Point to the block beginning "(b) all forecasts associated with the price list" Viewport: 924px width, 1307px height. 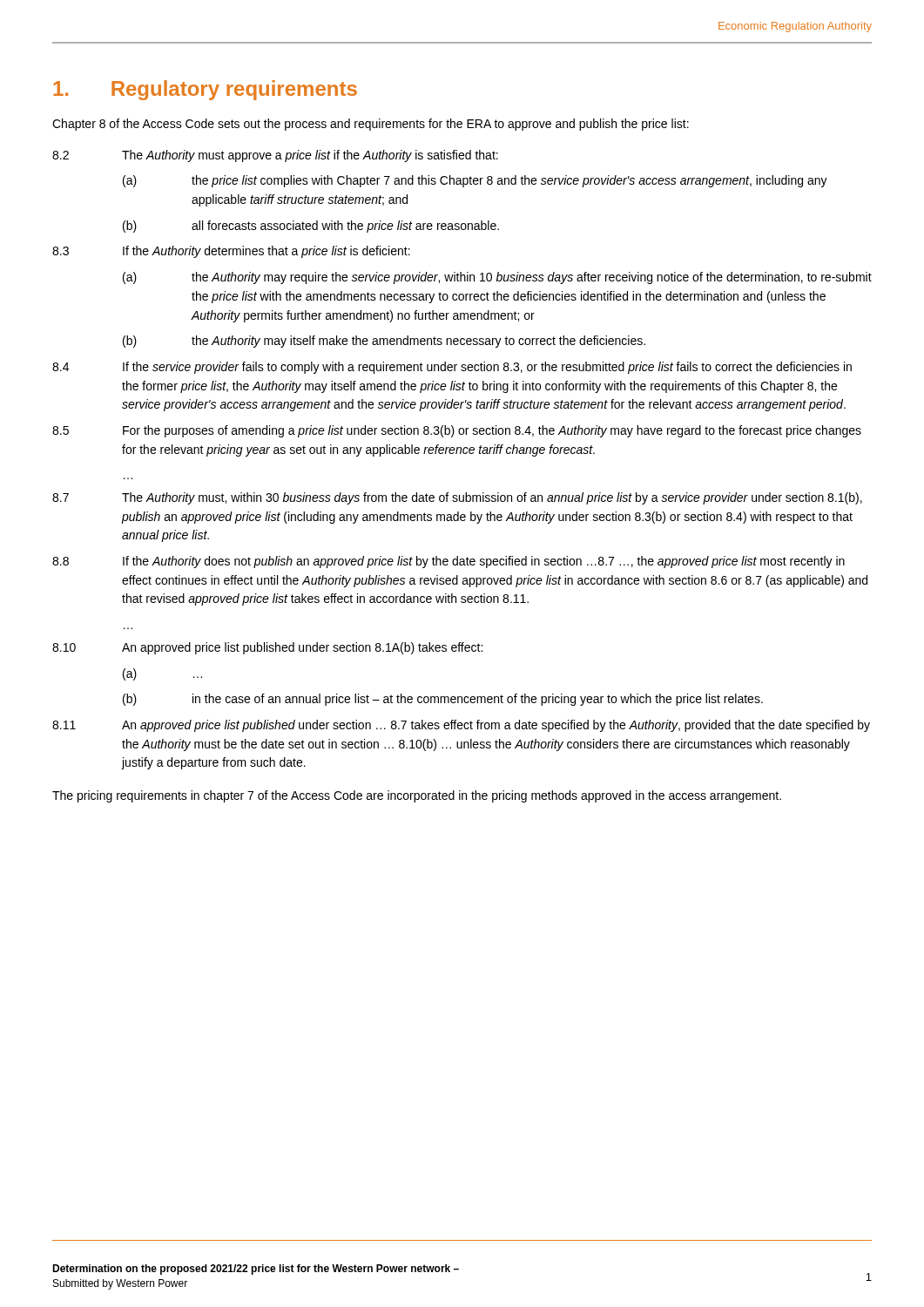(497, 226)
